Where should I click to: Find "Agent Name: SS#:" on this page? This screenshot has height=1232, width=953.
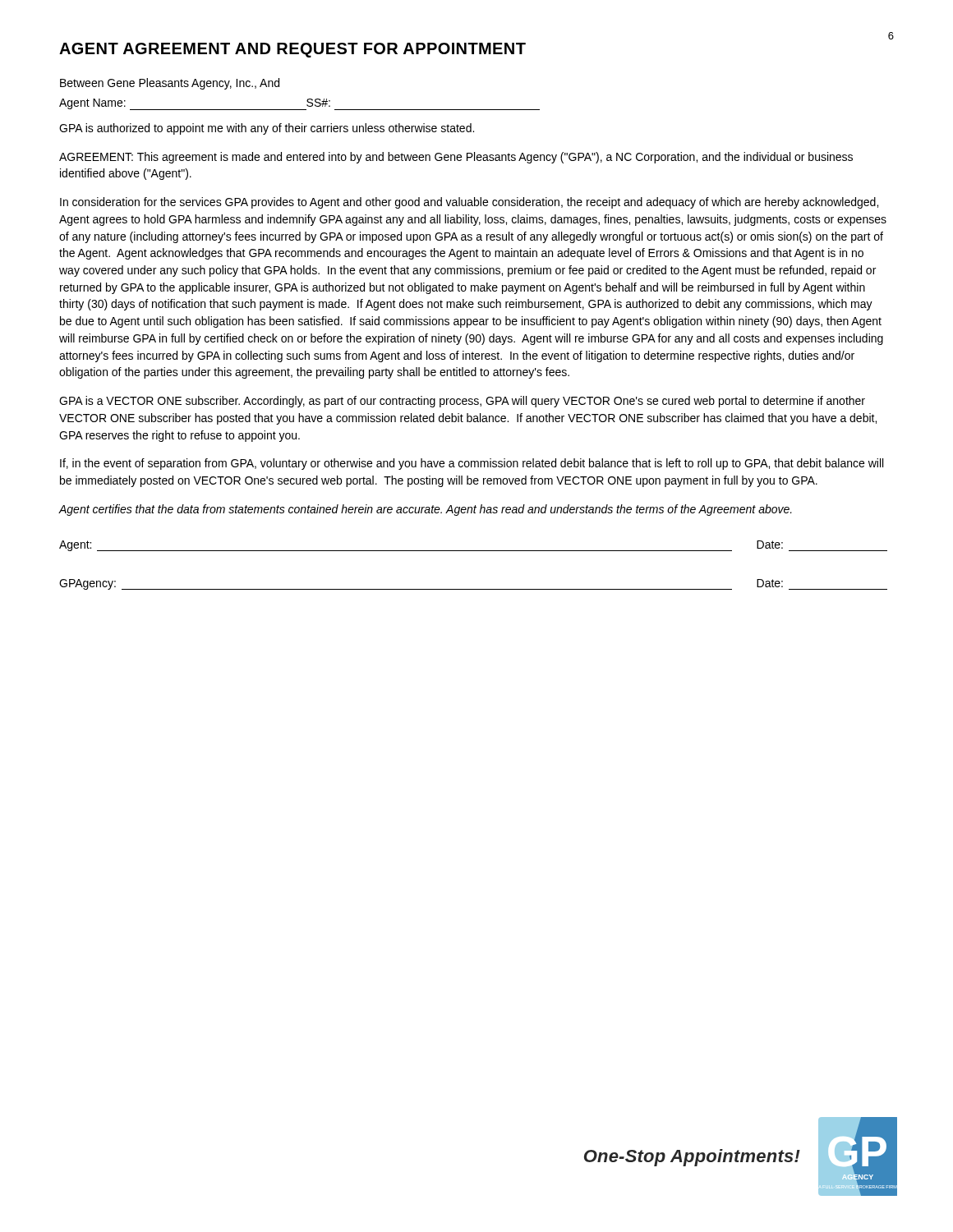click(x=299, y=103)
